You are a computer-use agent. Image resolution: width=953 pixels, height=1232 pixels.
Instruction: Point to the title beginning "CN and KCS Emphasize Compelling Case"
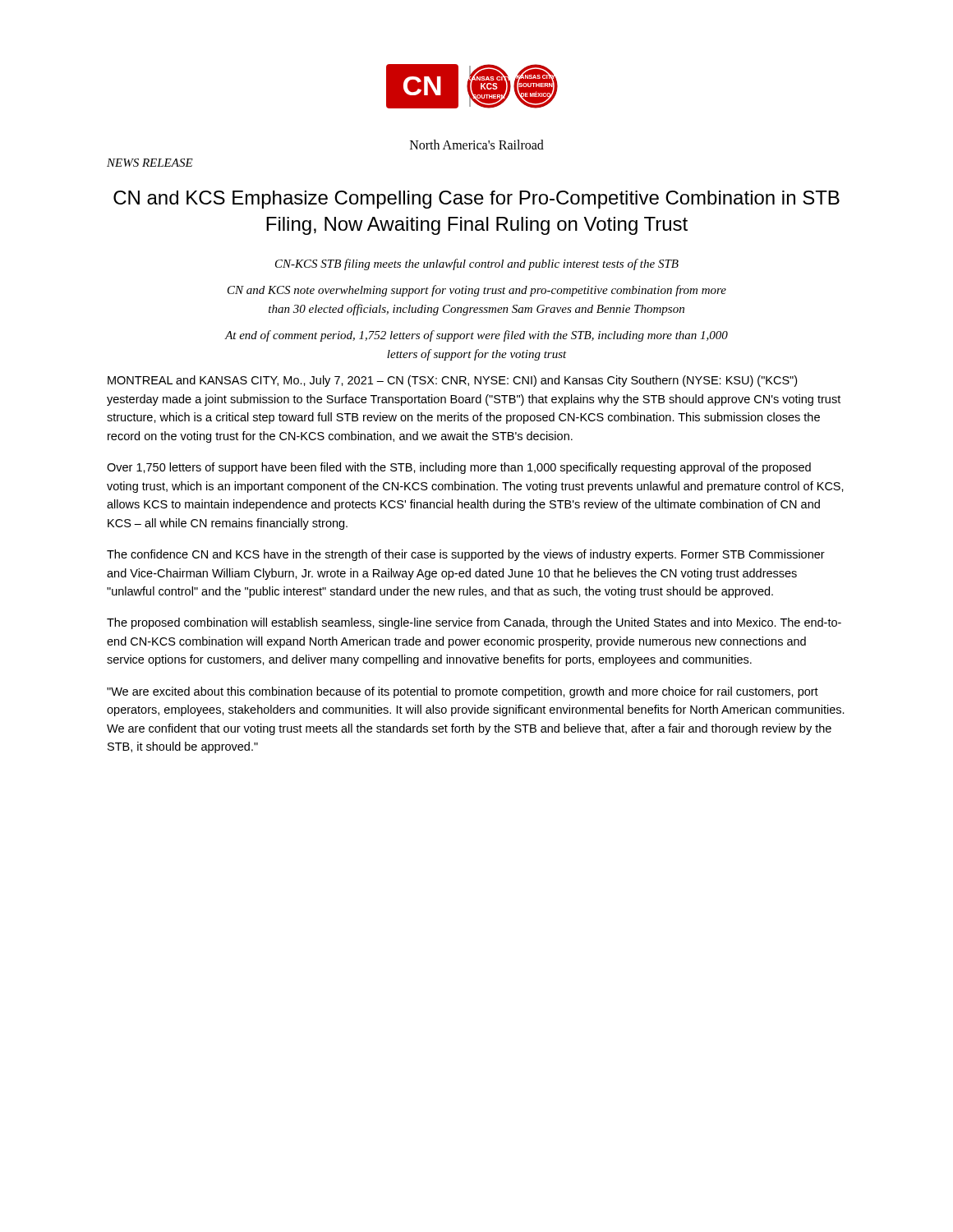pos(476,211)
